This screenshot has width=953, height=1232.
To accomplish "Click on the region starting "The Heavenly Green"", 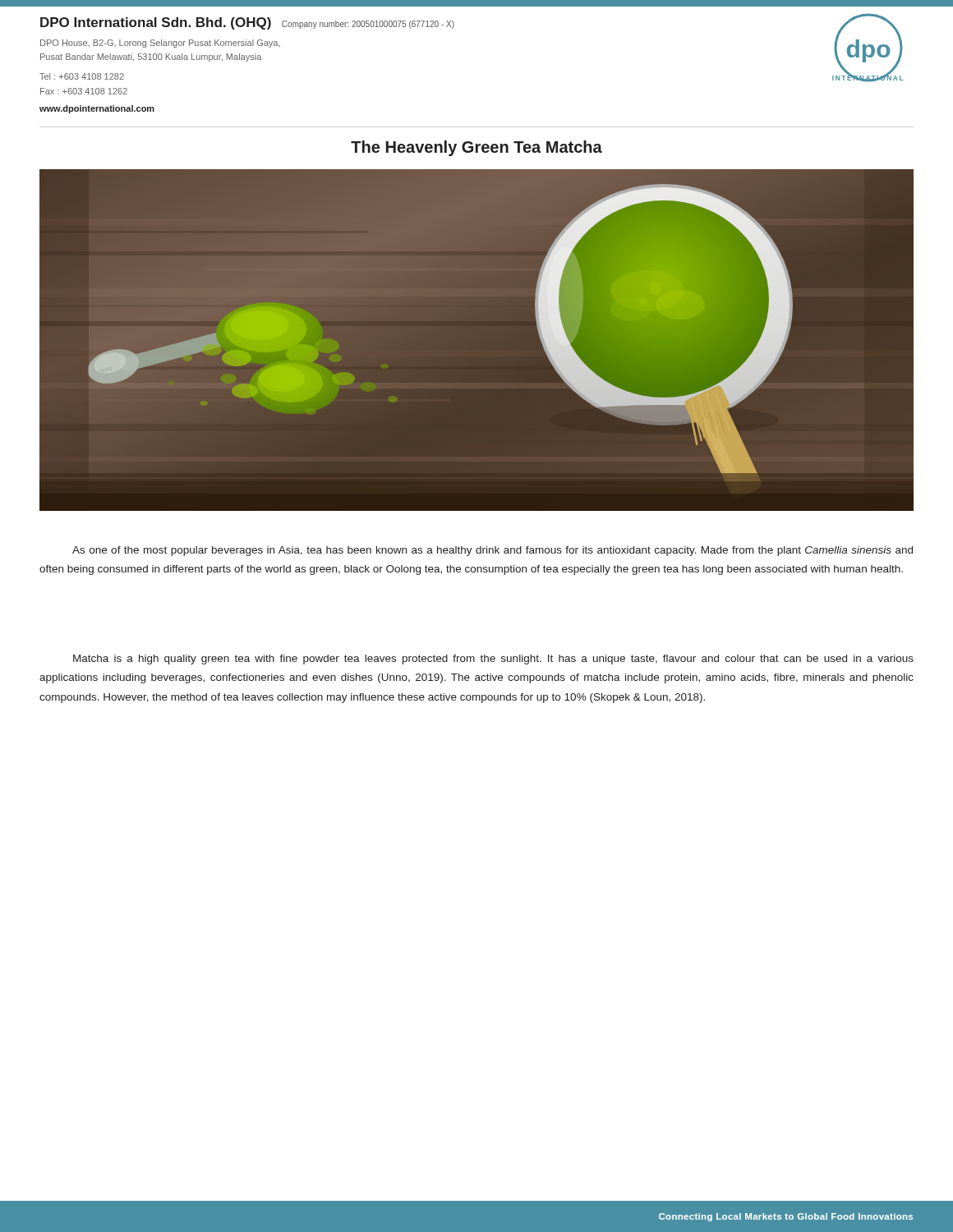I will (x=476, y=147).
